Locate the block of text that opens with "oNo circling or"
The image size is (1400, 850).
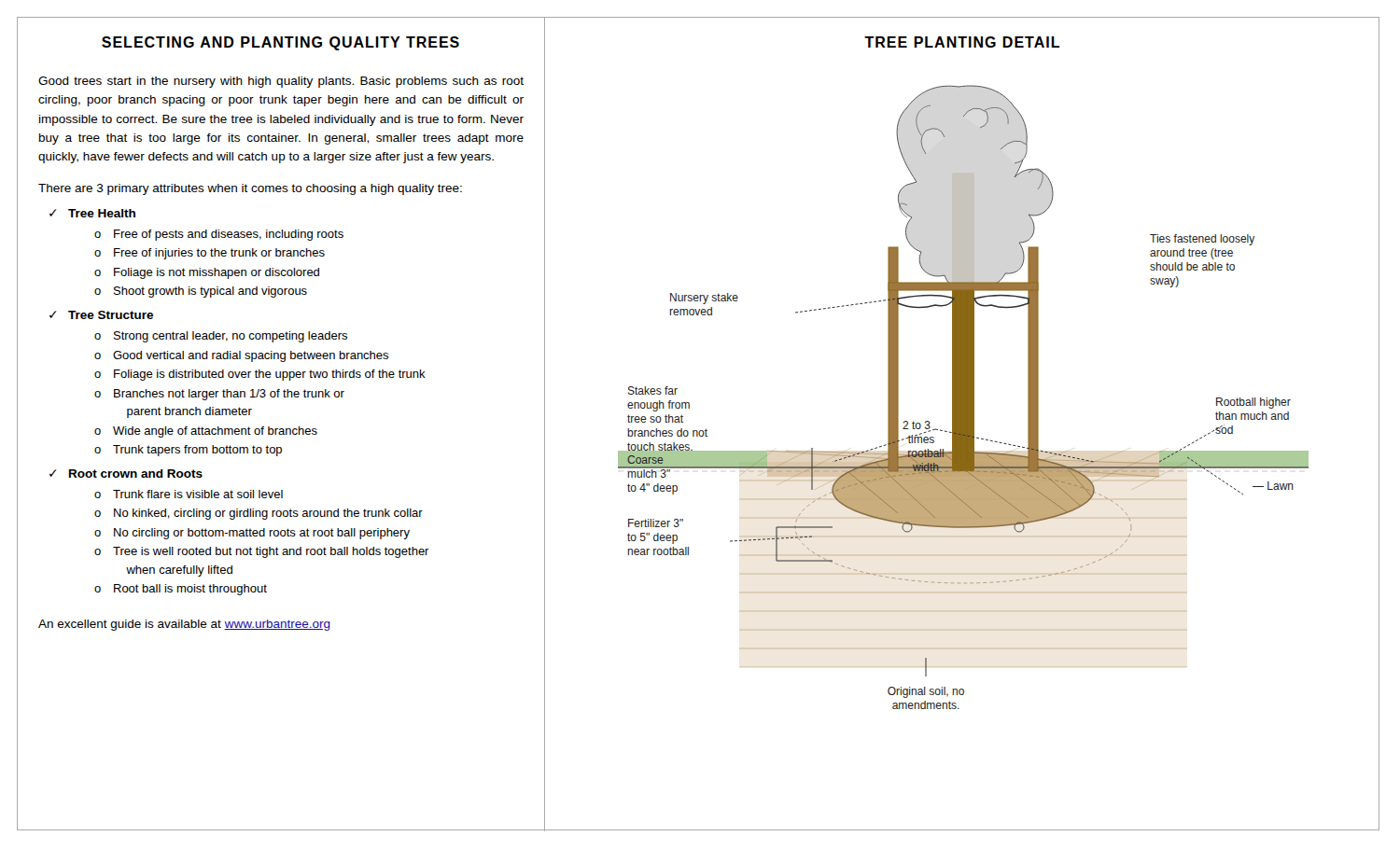pos(252,532)
